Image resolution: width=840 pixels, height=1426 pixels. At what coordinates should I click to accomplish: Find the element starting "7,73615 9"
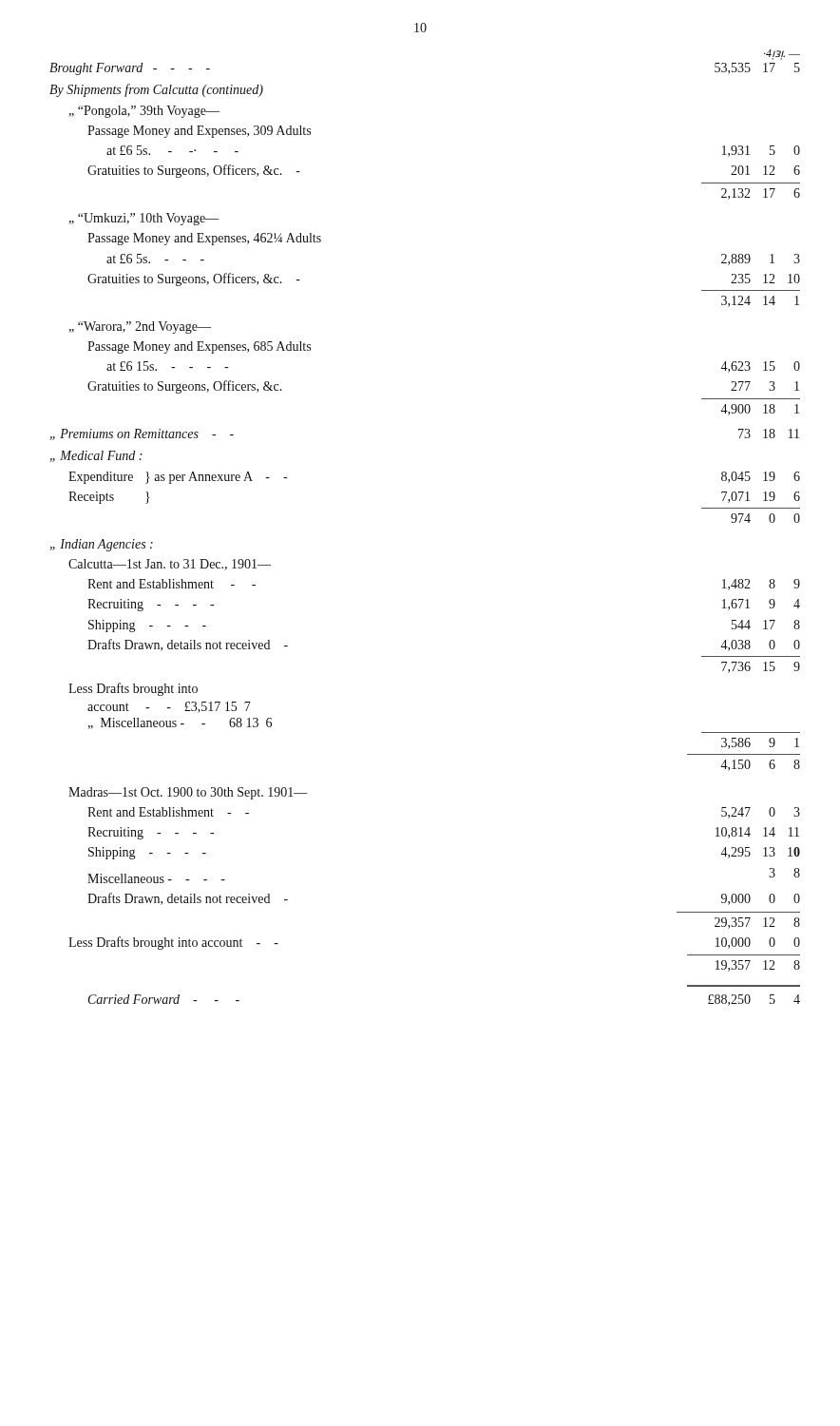coord(747,668)
